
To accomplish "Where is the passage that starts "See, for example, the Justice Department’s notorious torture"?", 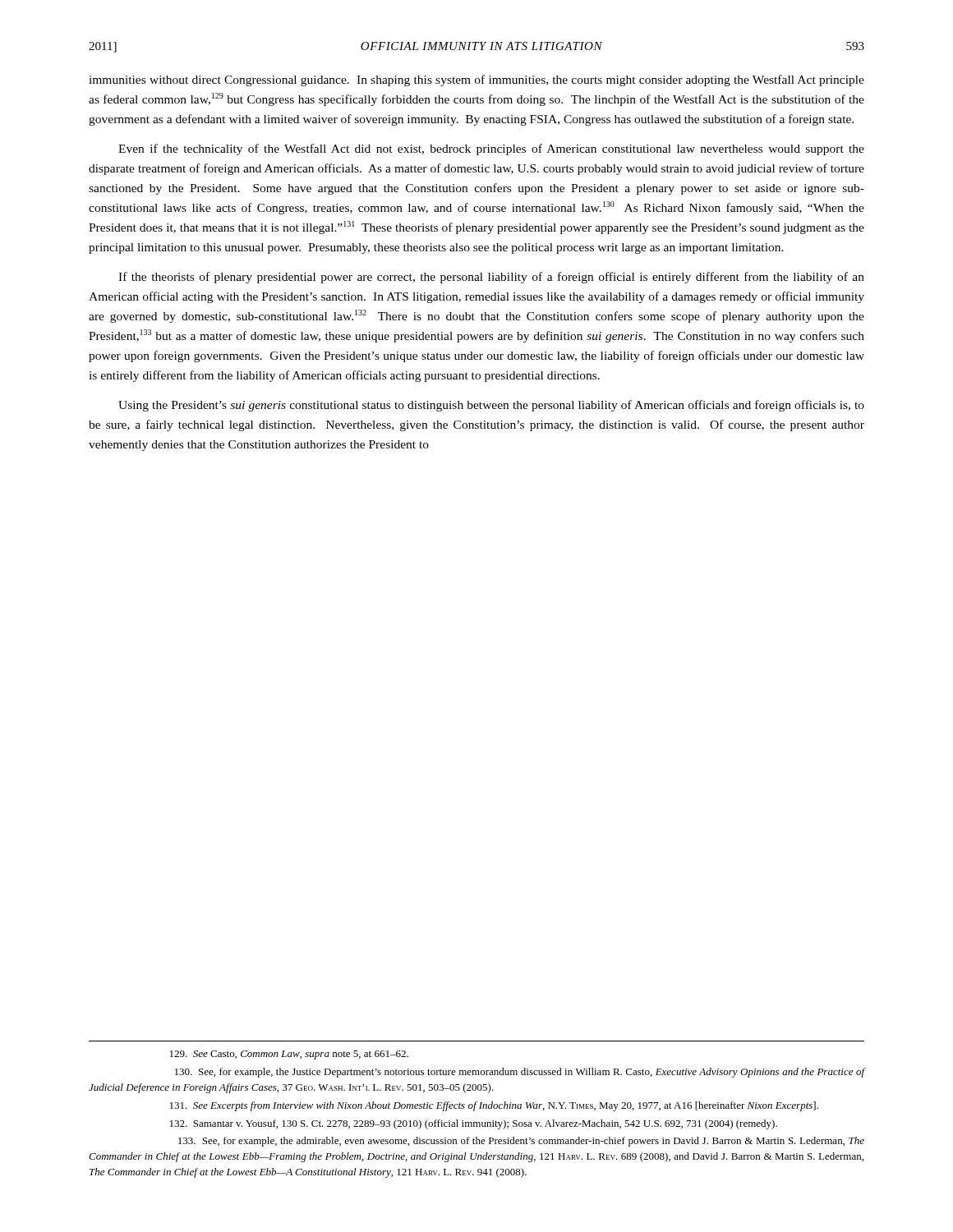I will [x=476, y=1079].
